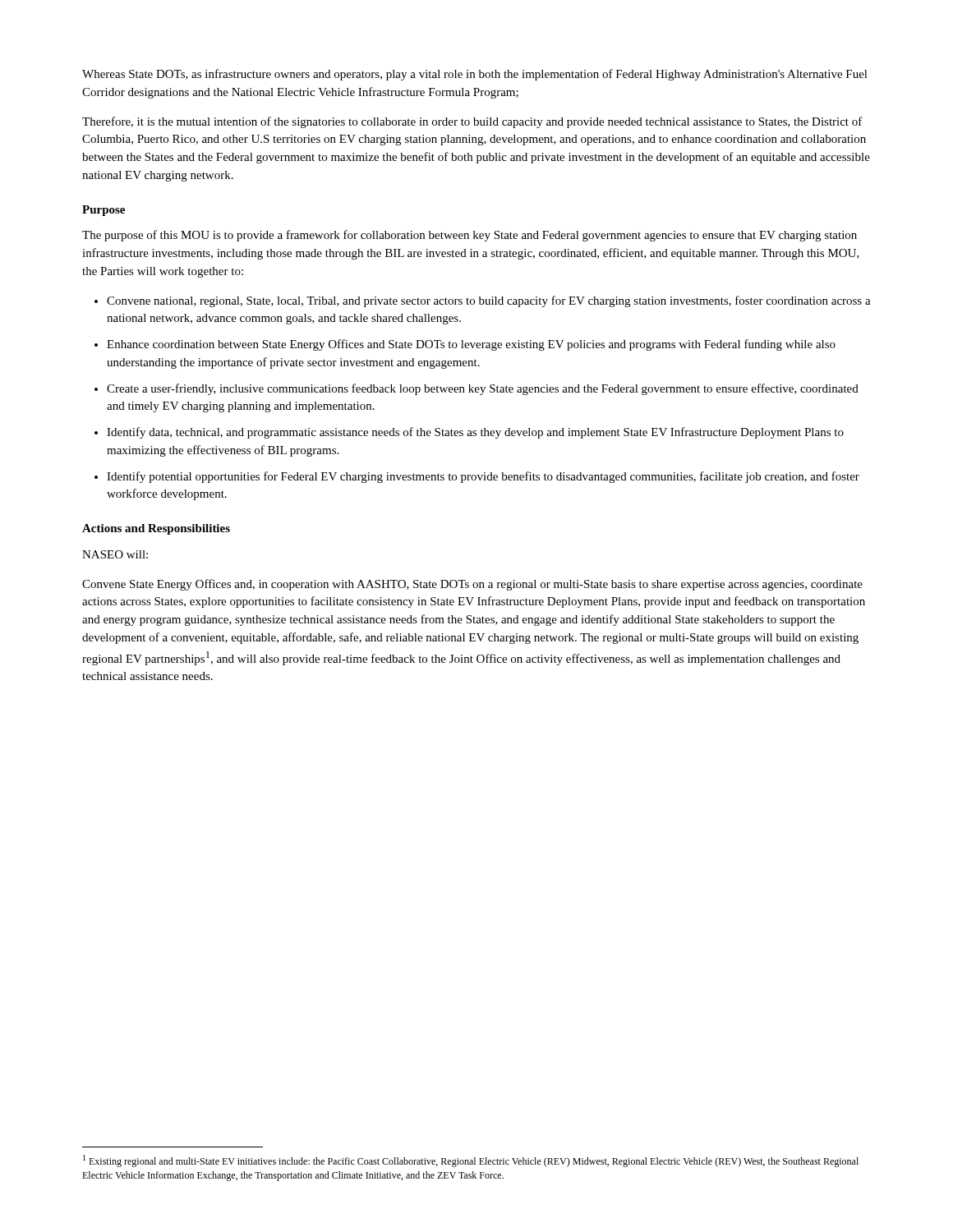Screen dimensions: 1232x953
Task: Locate the section header that says "Actions and Responsibilities"
Action: [x=156, y=528]
